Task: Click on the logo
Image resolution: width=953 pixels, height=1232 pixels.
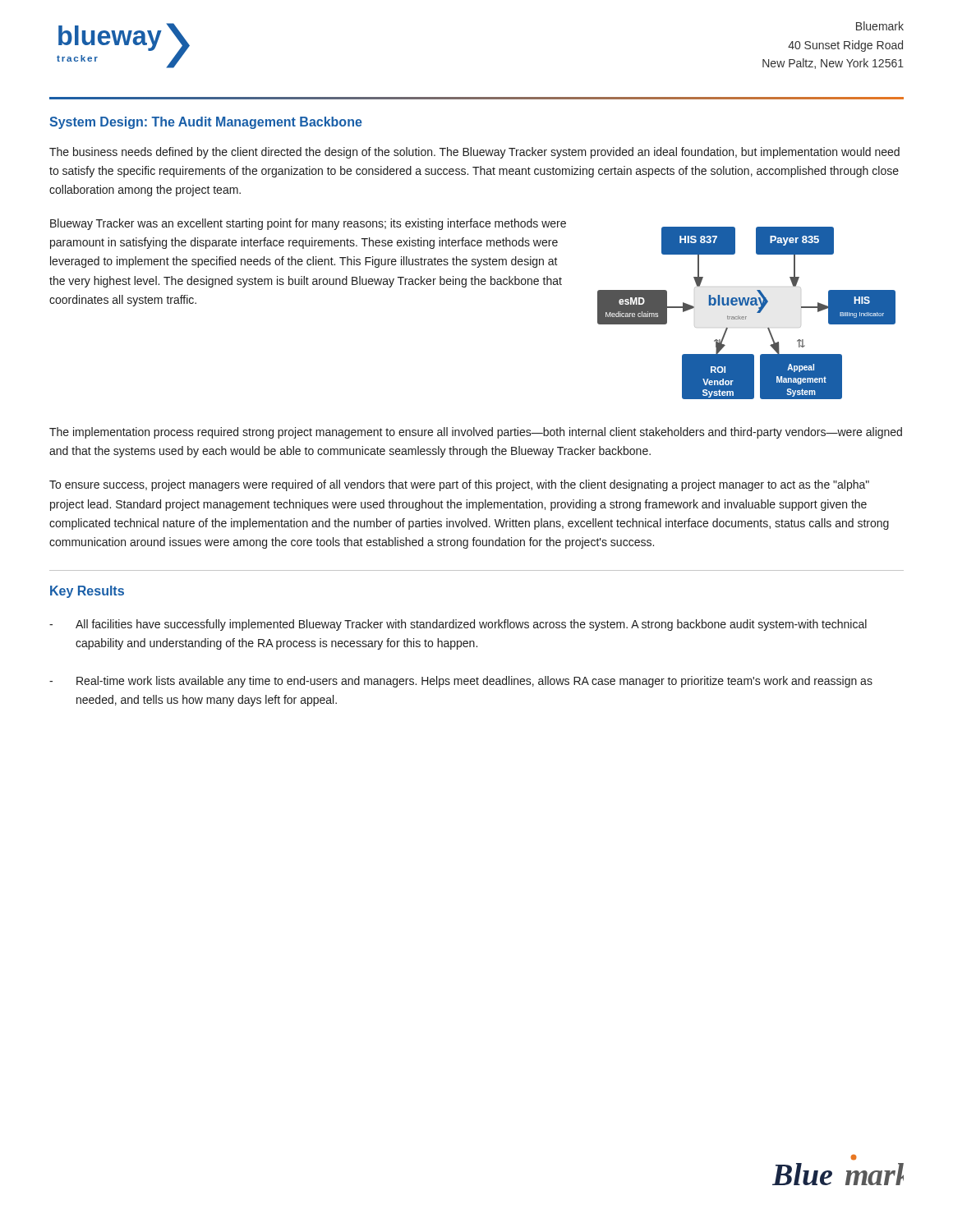Action: (838, 1175)
